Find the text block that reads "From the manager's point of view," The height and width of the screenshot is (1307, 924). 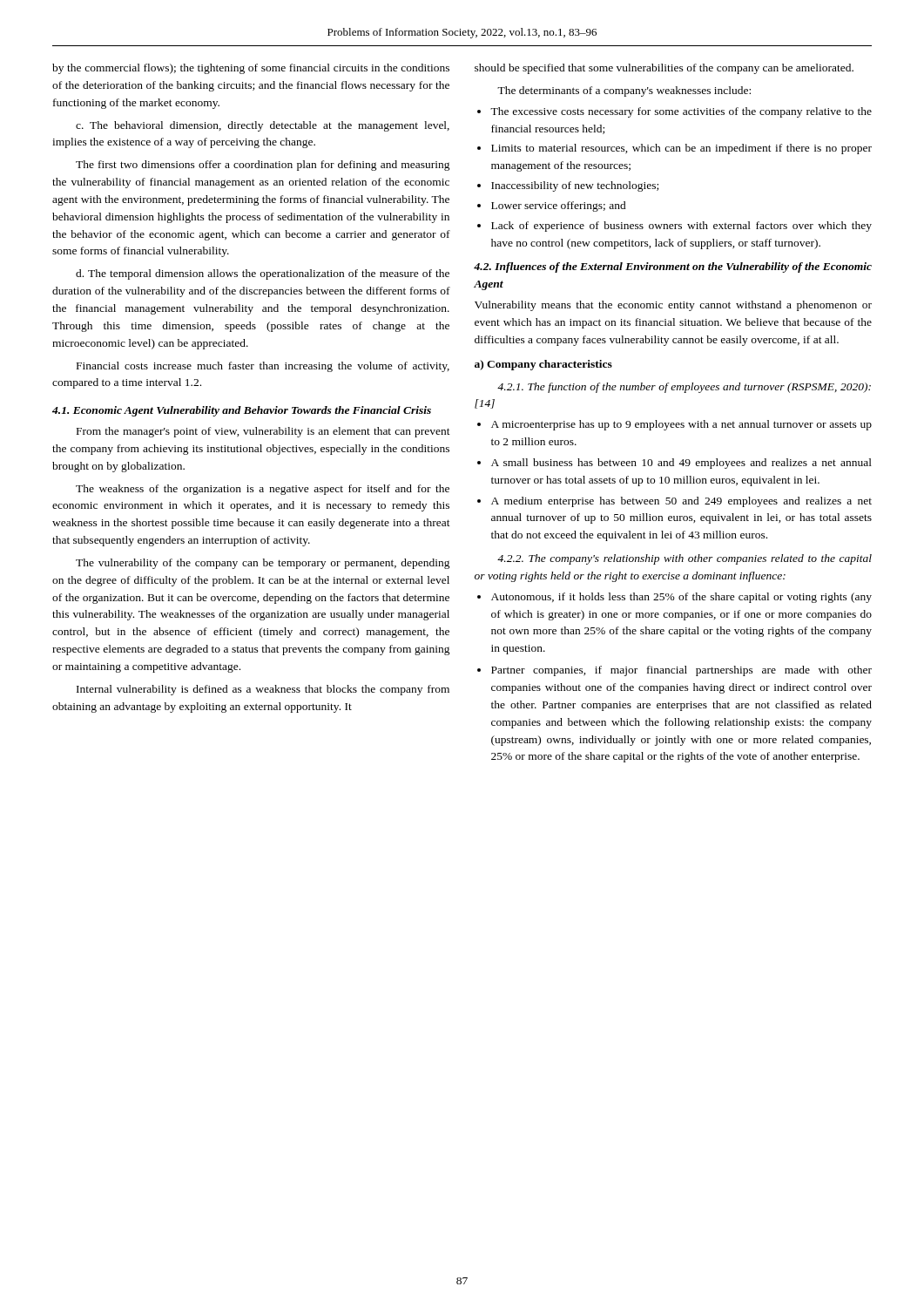251,569
